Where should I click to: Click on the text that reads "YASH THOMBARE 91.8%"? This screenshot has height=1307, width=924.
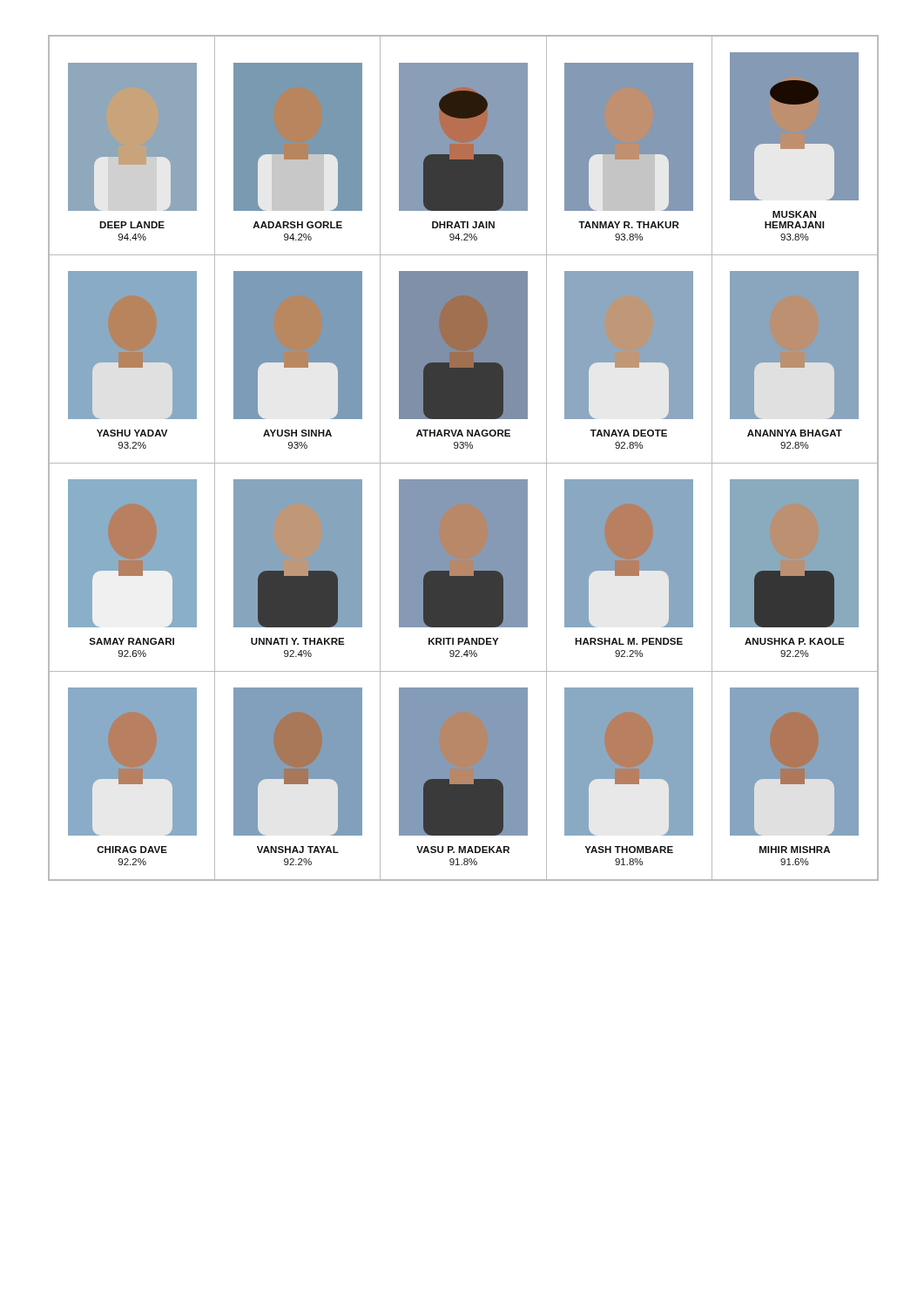pos(629,856)
